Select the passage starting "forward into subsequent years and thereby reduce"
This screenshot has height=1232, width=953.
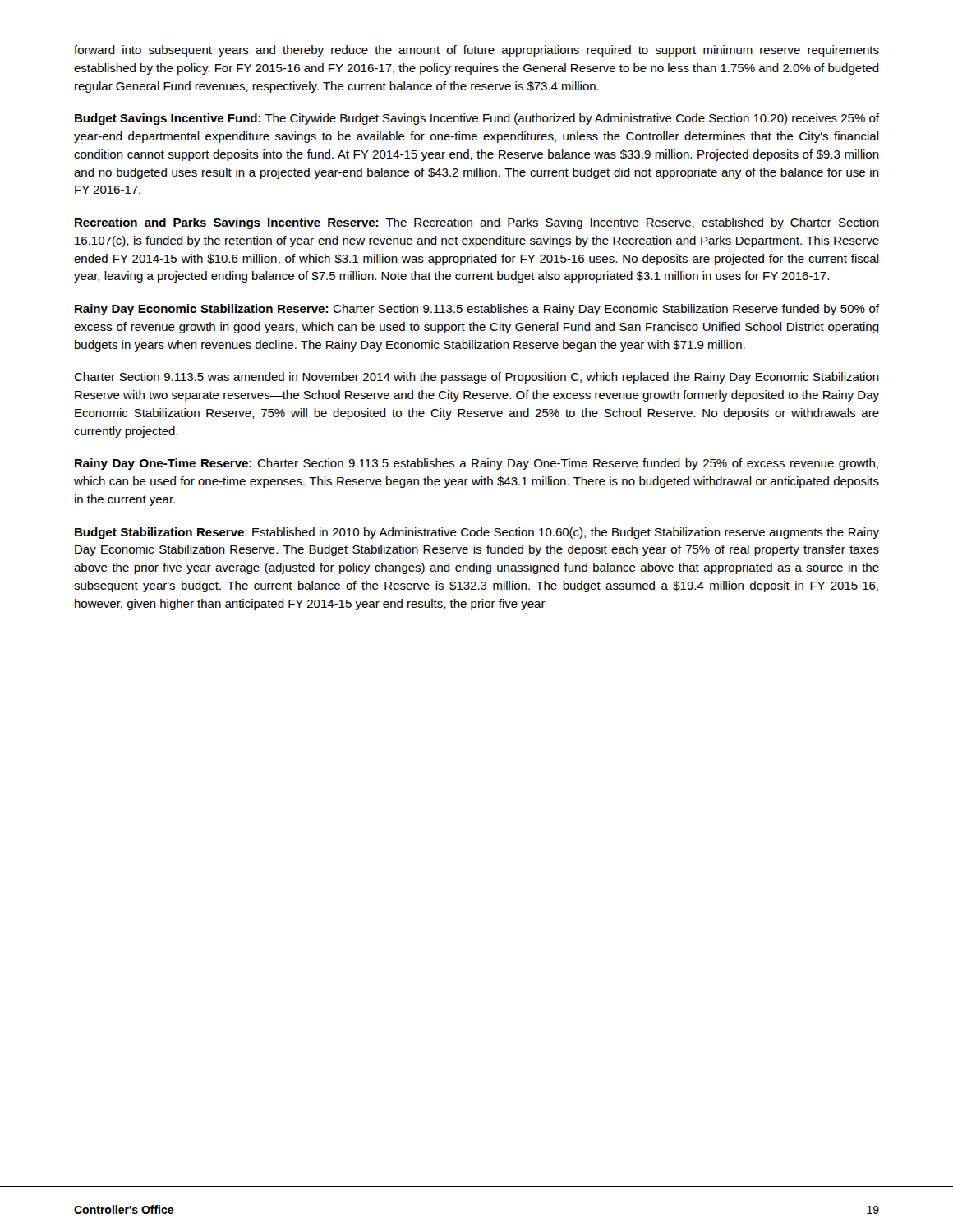[476, 68]
